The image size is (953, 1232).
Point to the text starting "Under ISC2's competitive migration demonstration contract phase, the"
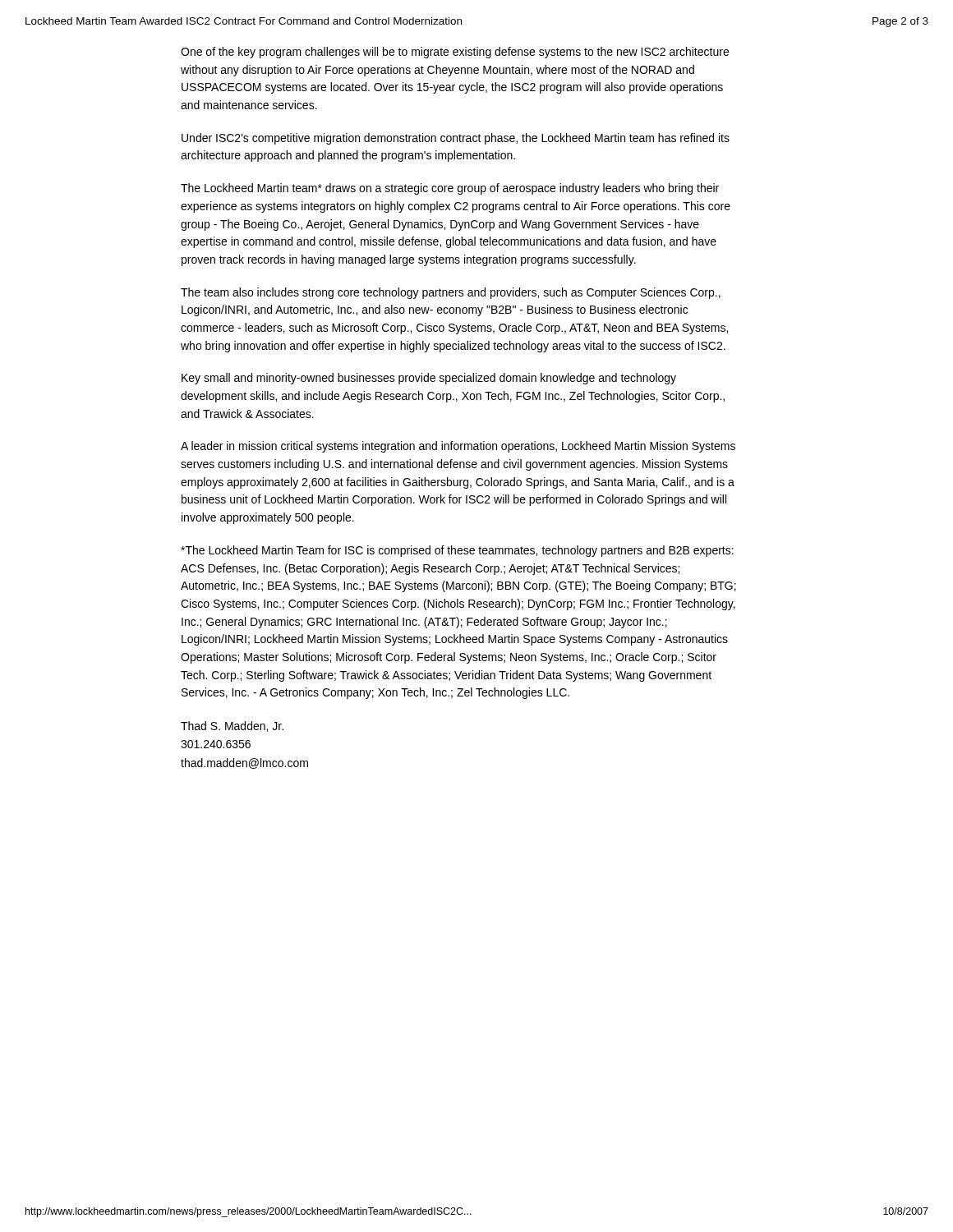[460, 147]
